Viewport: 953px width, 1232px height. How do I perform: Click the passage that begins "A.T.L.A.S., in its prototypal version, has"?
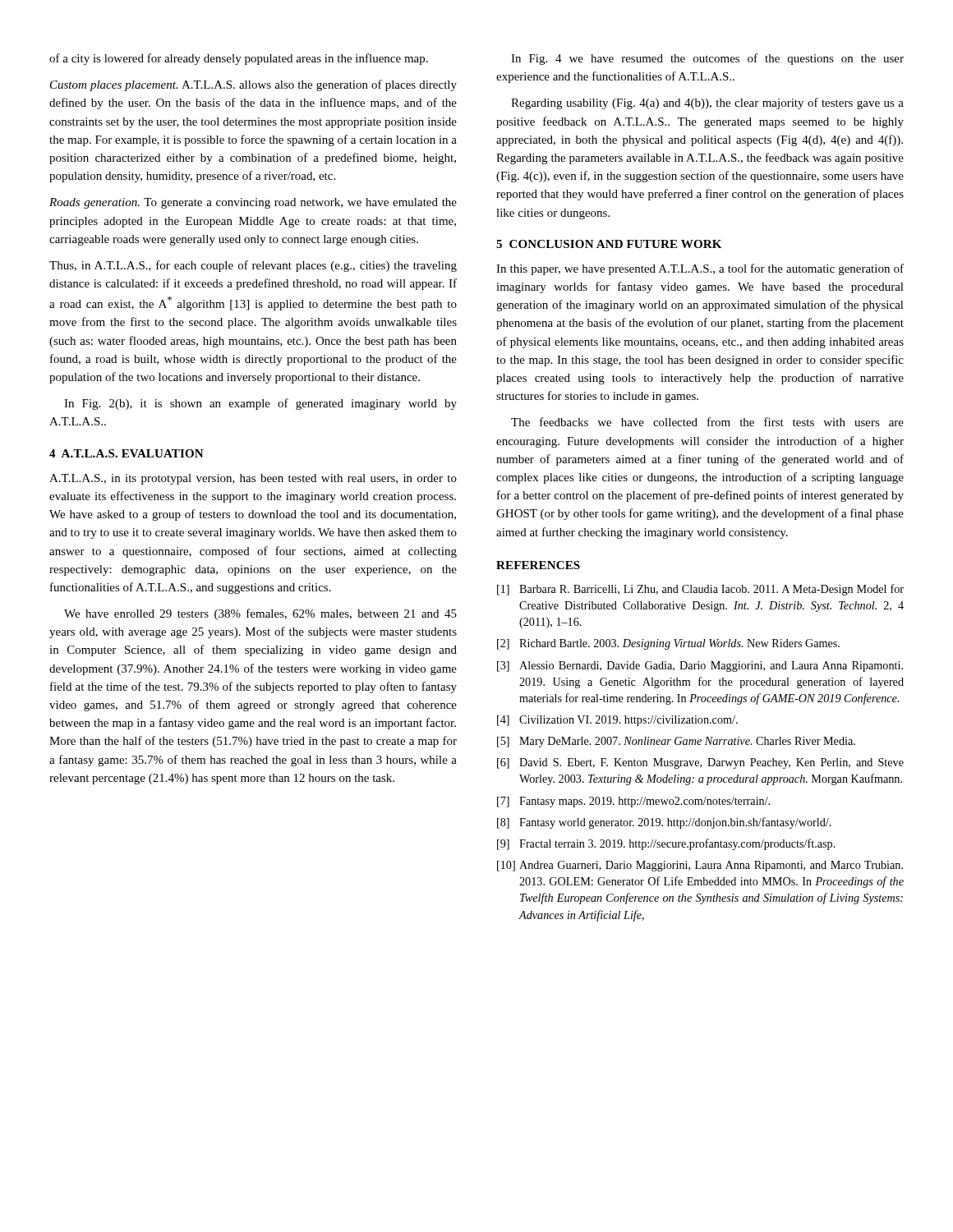[253, 533]
